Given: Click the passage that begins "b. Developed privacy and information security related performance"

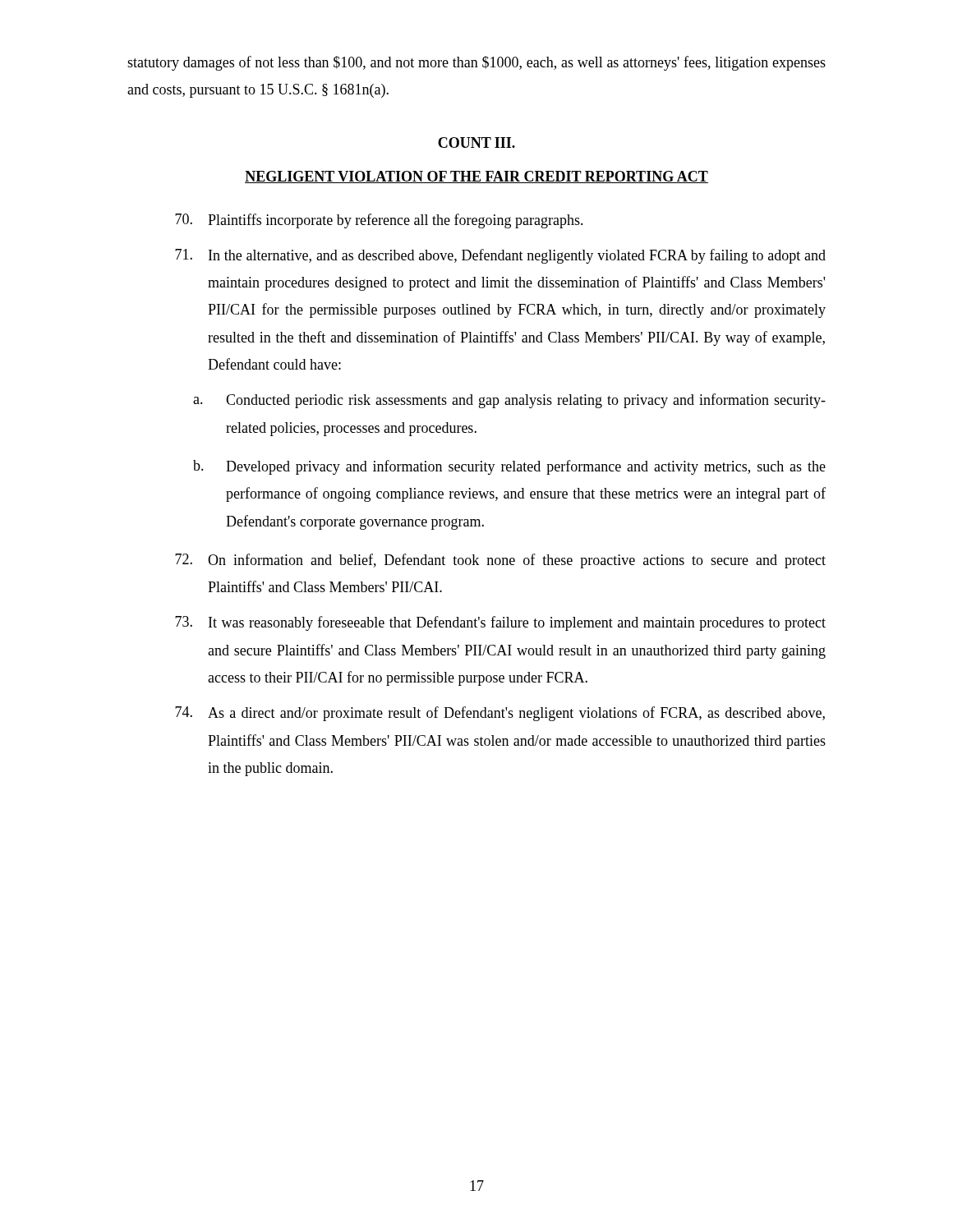Looking at the screenshot, I should [x=509, y=494].
